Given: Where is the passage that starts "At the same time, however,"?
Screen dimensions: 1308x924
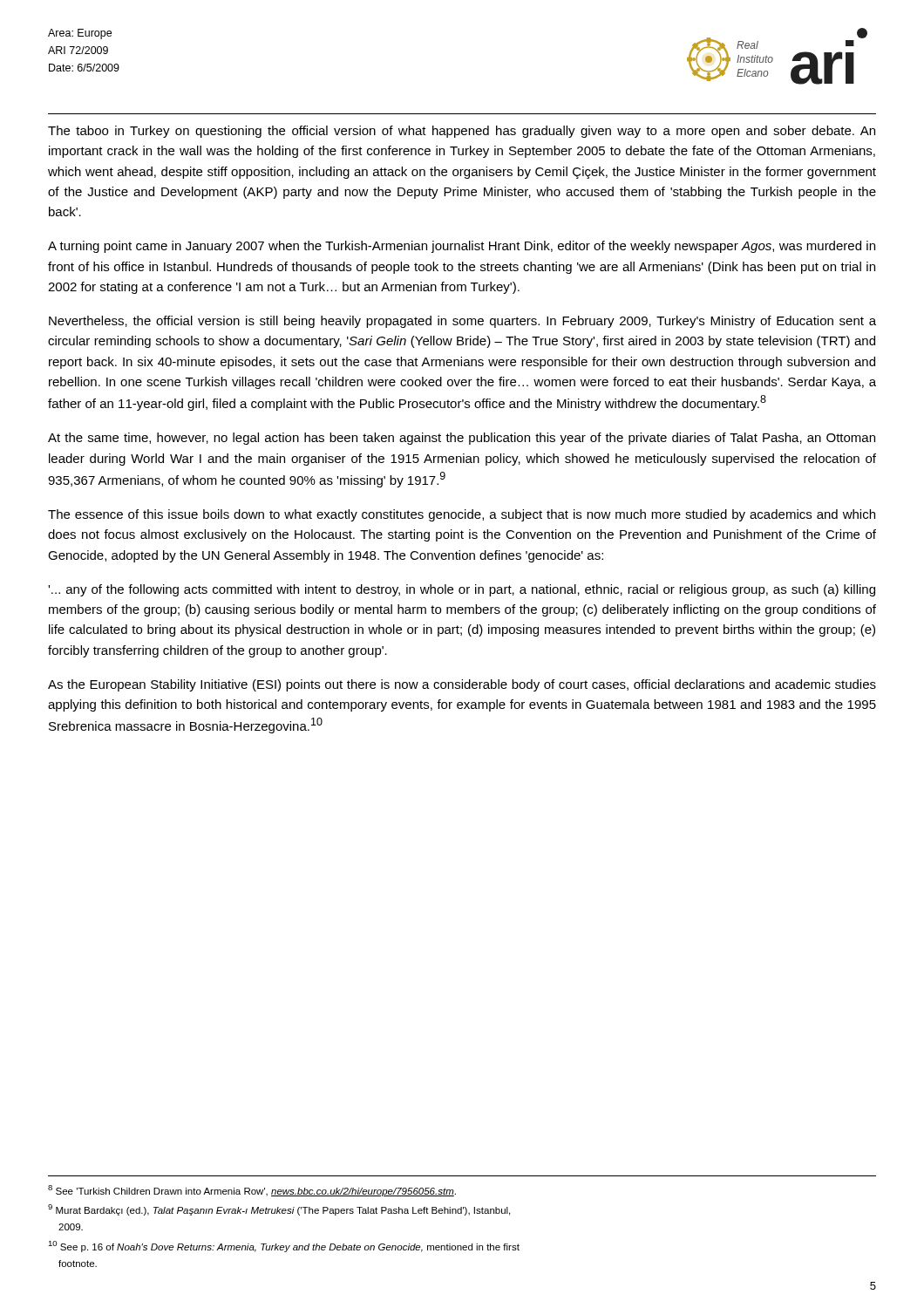Looking at the screenshot, I should coord(462,459).
